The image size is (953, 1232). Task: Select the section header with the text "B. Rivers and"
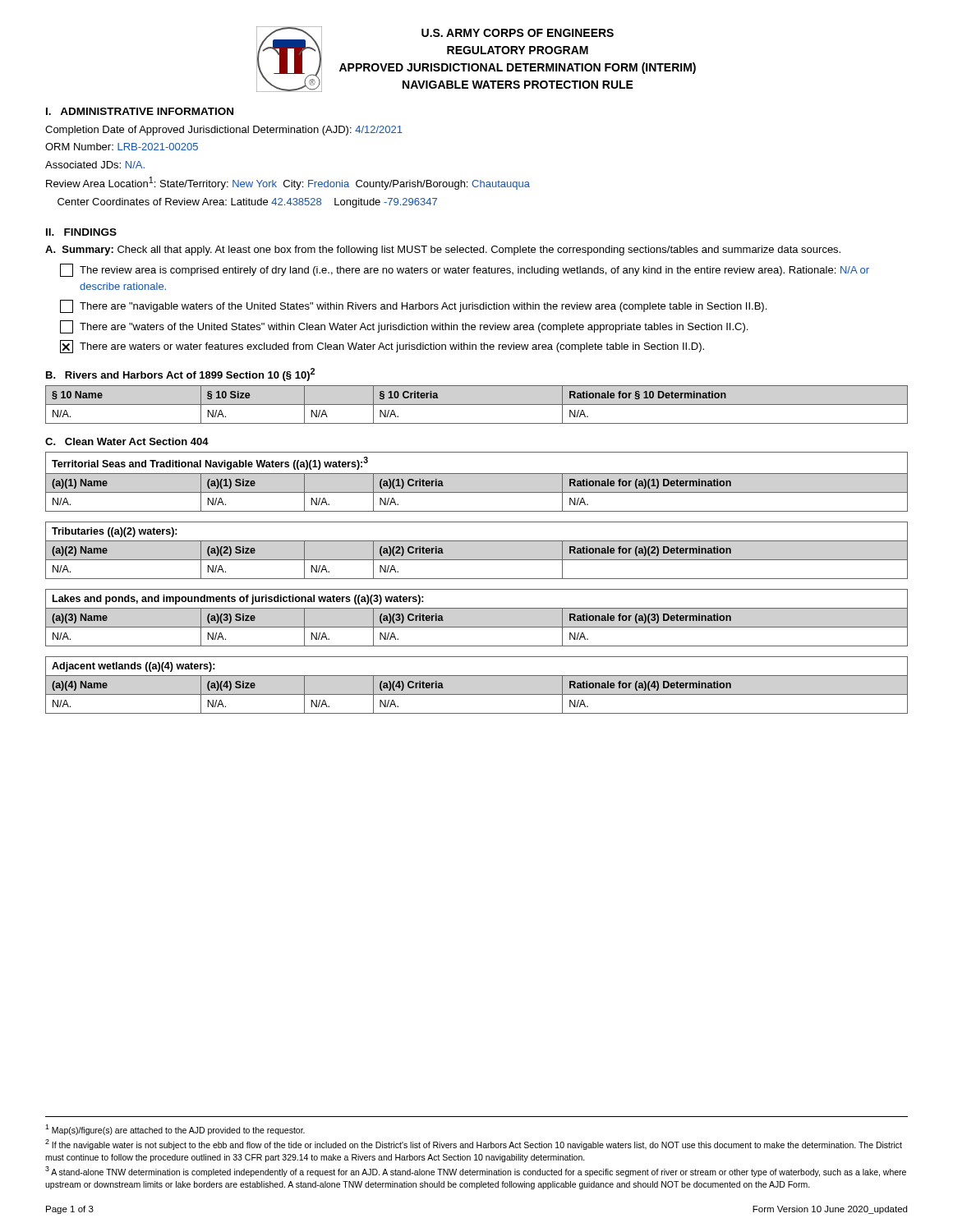(180, 373)
